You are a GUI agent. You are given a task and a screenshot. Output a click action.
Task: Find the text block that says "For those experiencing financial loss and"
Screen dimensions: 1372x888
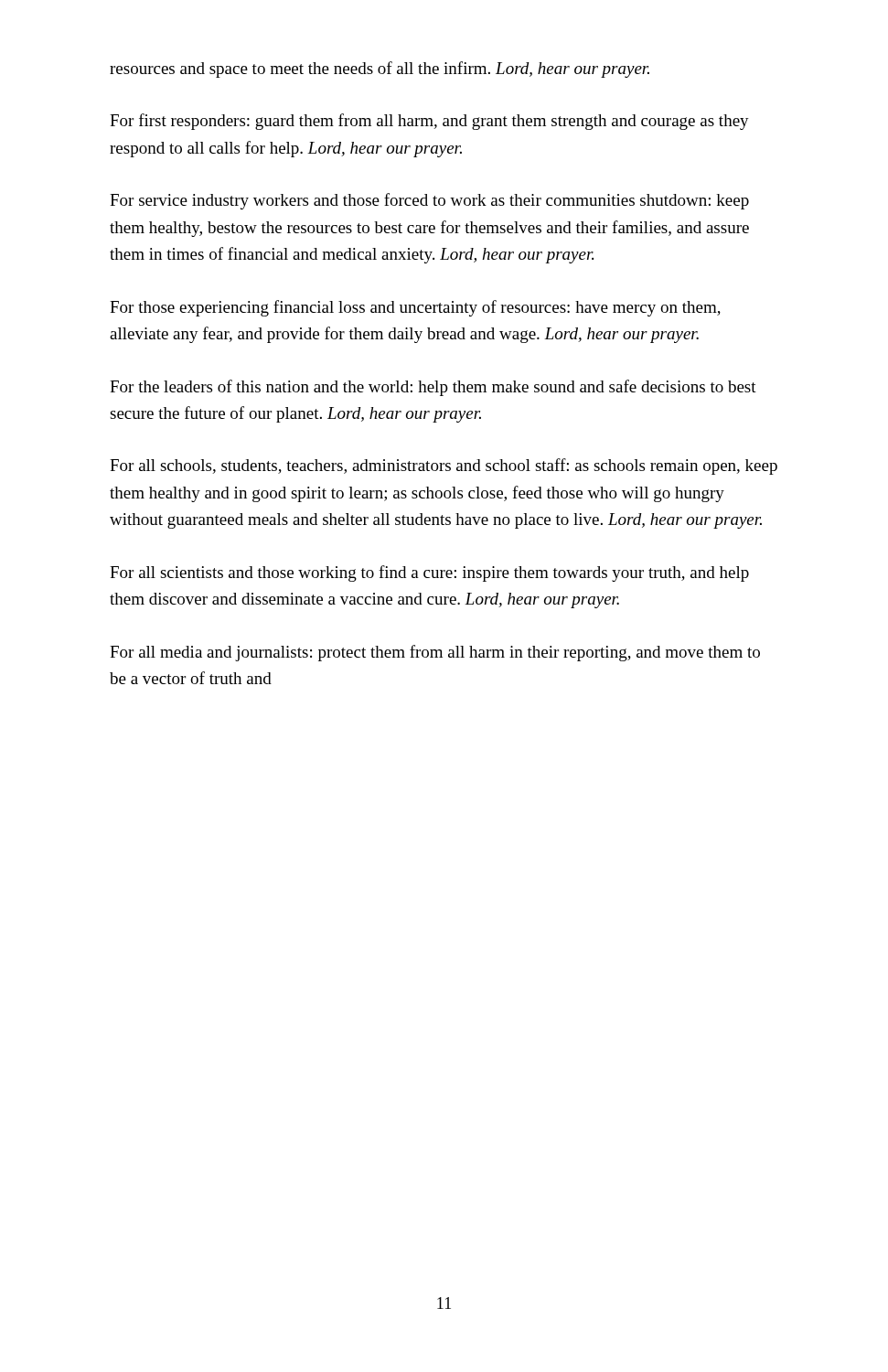click(x=415, y=320)
